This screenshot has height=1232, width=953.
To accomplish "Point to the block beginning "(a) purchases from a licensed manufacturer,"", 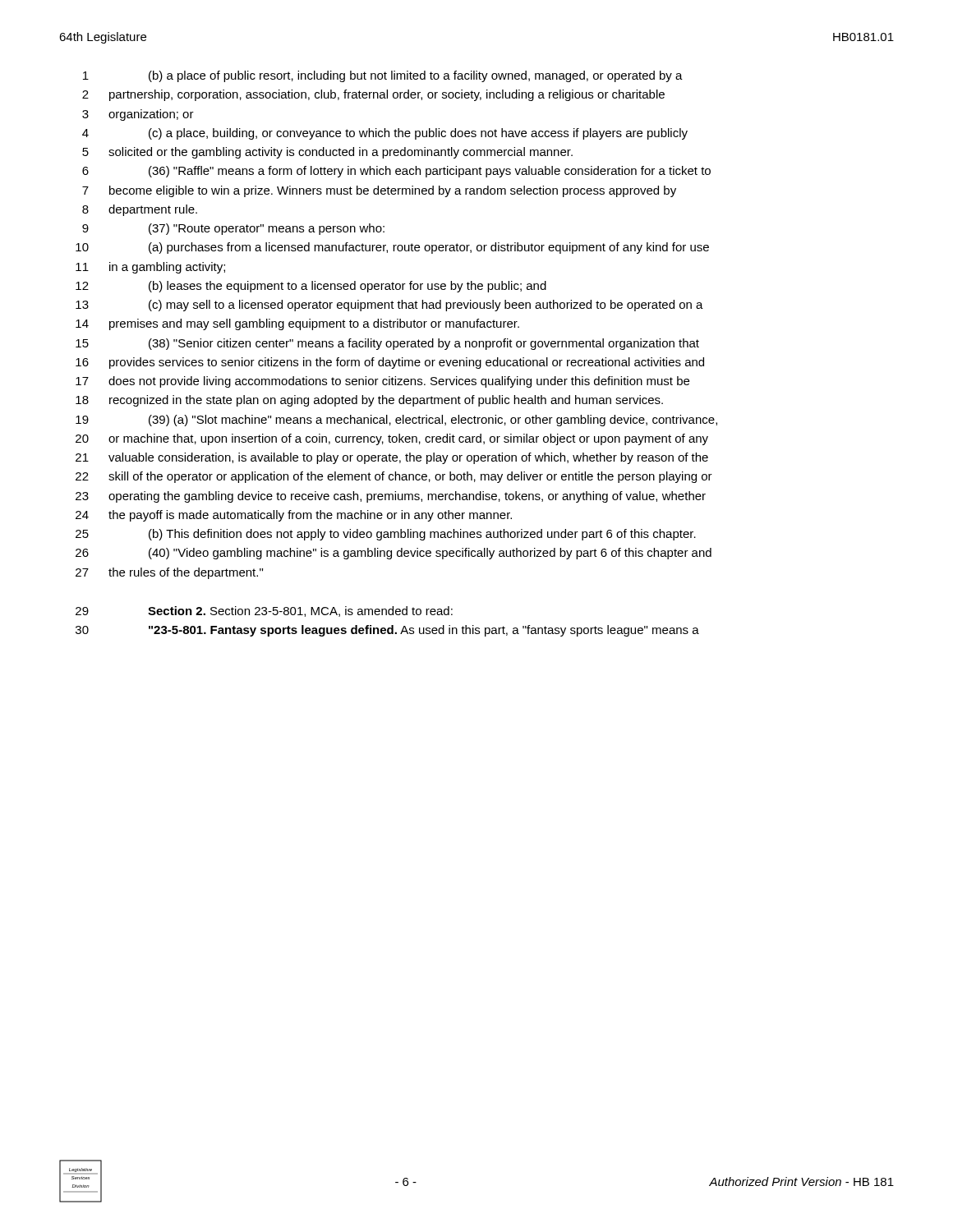I will [x=429, y=247].
